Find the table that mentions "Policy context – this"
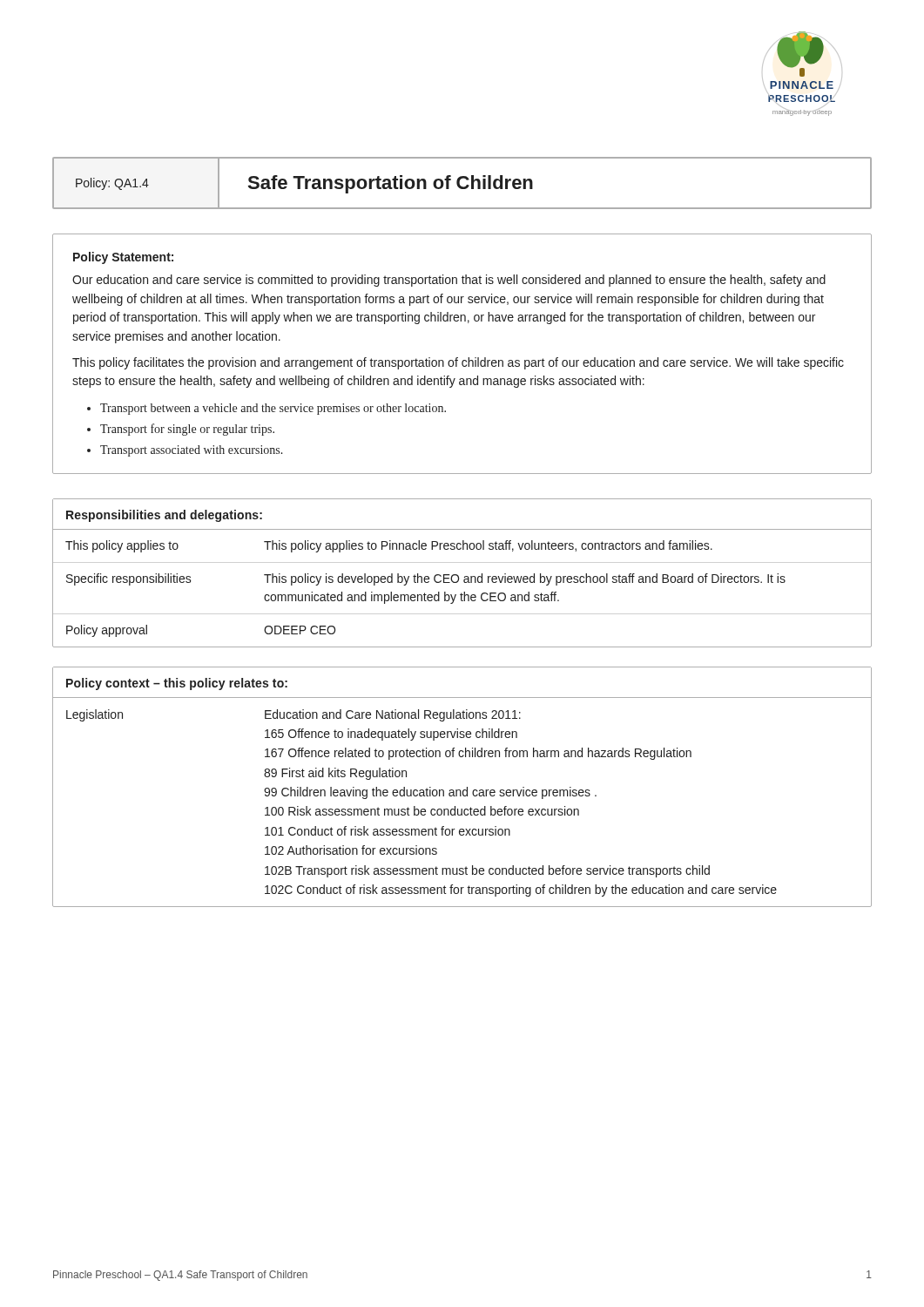924x1307 pixels. click(462, 787)
